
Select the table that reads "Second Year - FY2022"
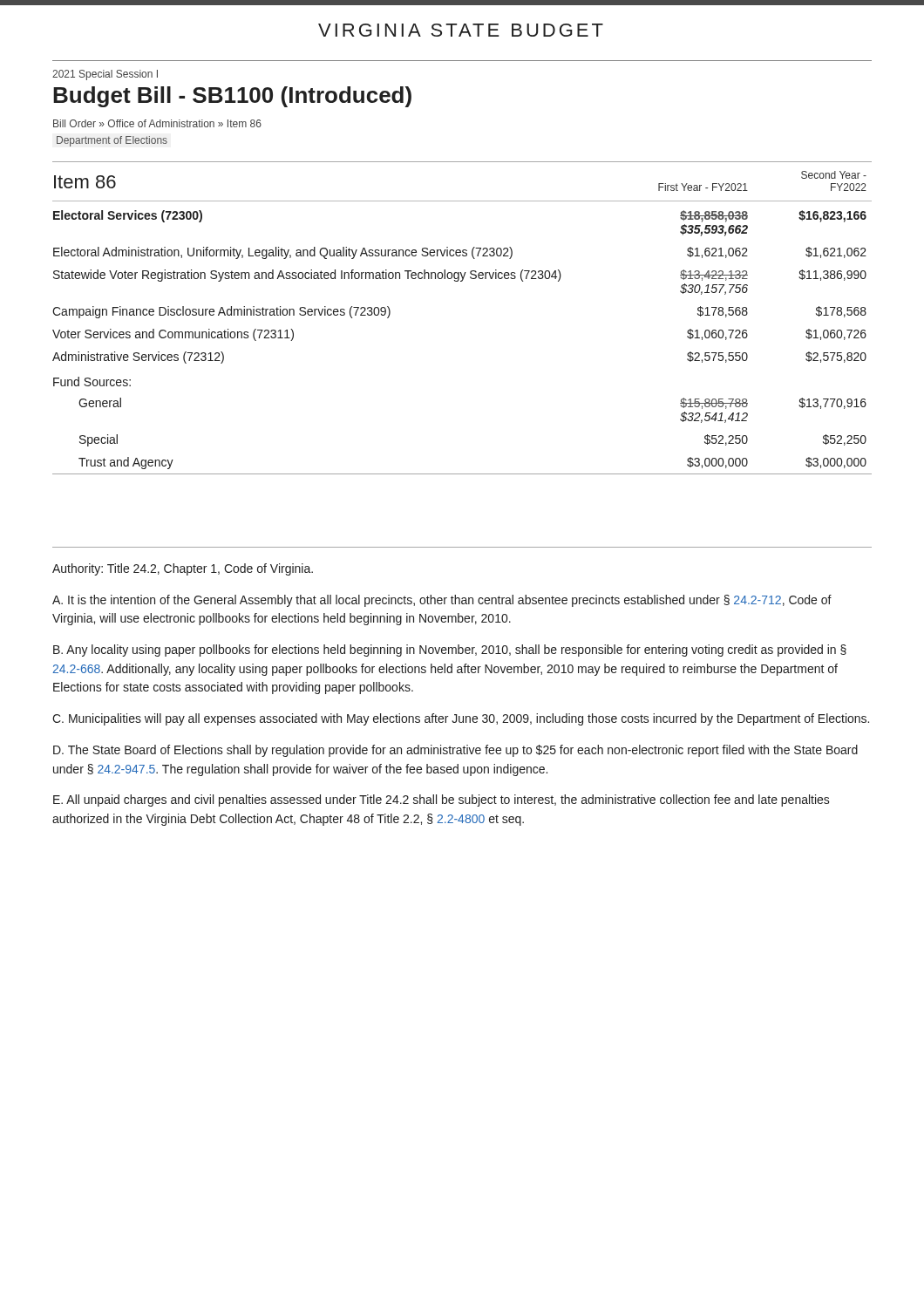tap(462, 318)
